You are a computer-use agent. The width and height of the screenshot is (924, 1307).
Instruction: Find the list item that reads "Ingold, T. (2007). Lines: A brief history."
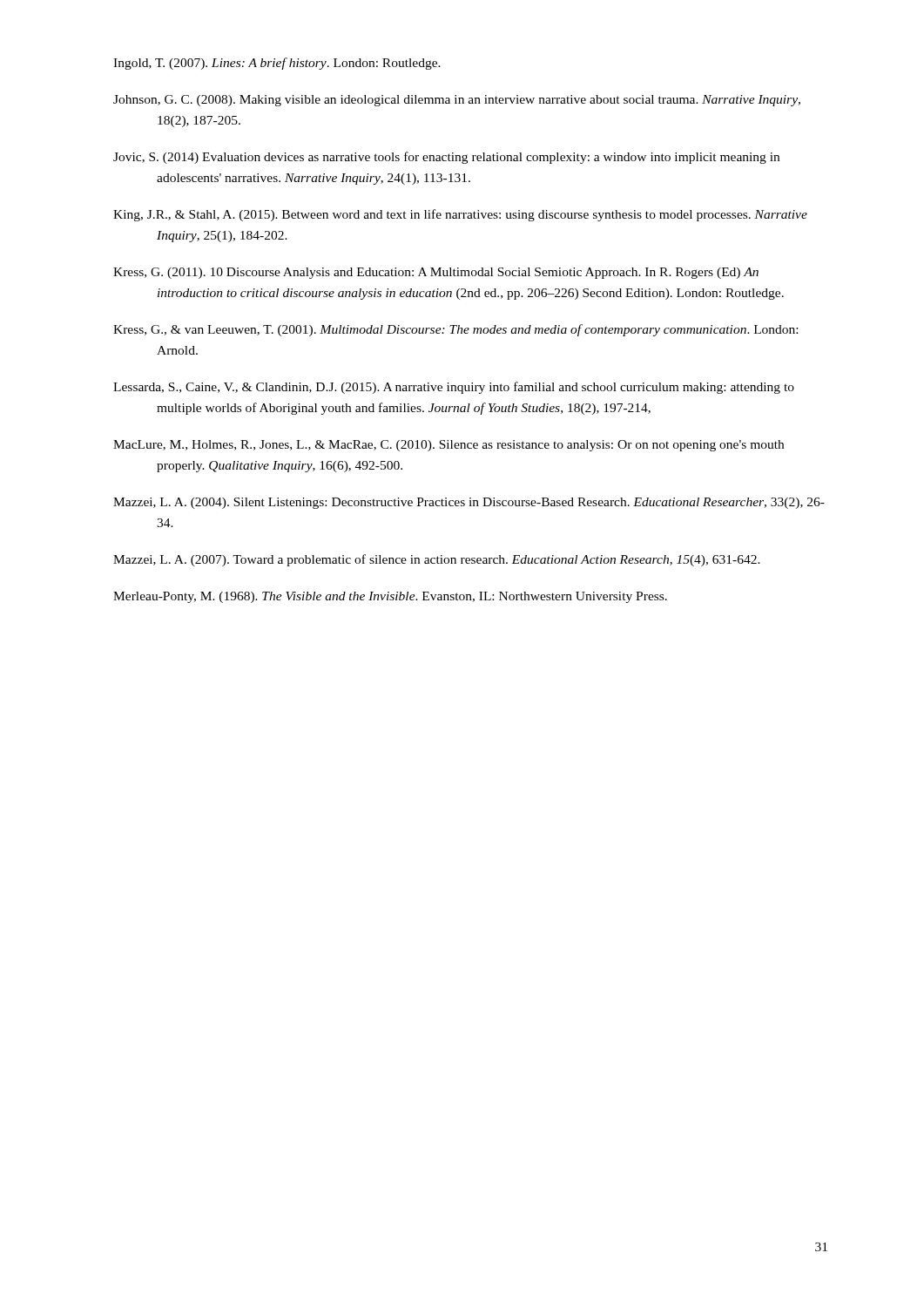point(277,62)
